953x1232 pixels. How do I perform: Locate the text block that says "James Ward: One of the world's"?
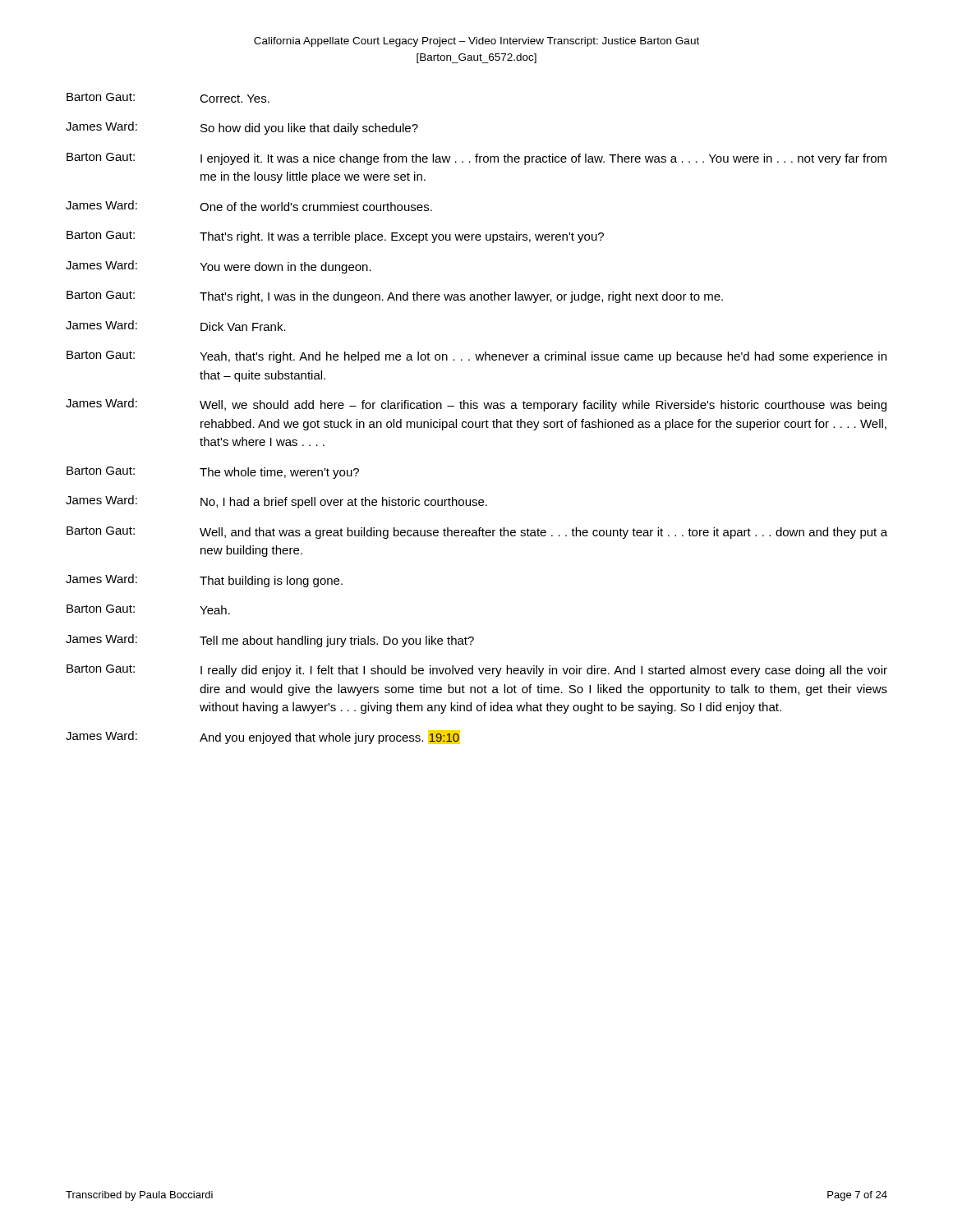point(249,206)
